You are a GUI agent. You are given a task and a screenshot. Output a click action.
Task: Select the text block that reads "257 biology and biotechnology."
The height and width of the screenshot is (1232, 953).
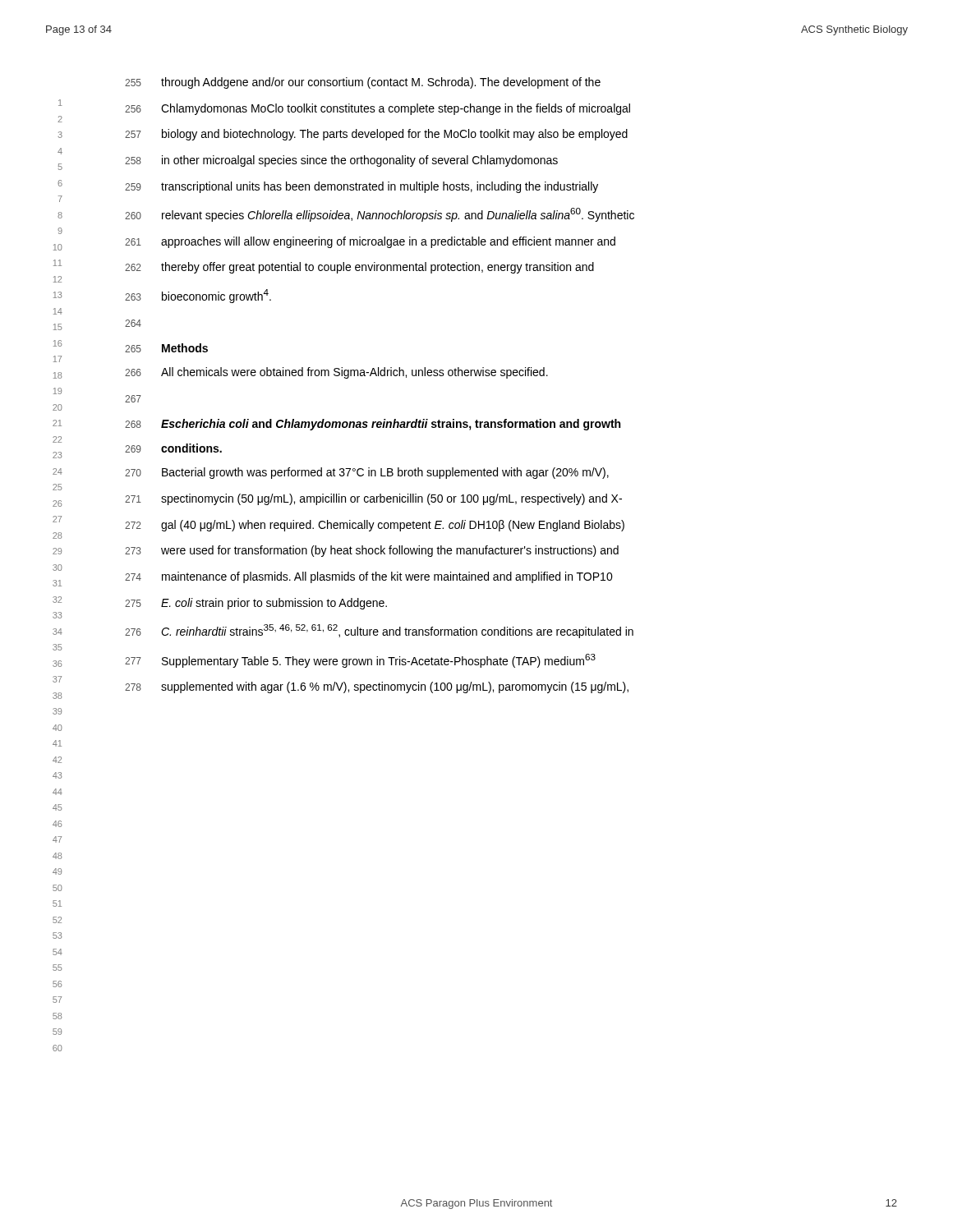click(502, 135)
